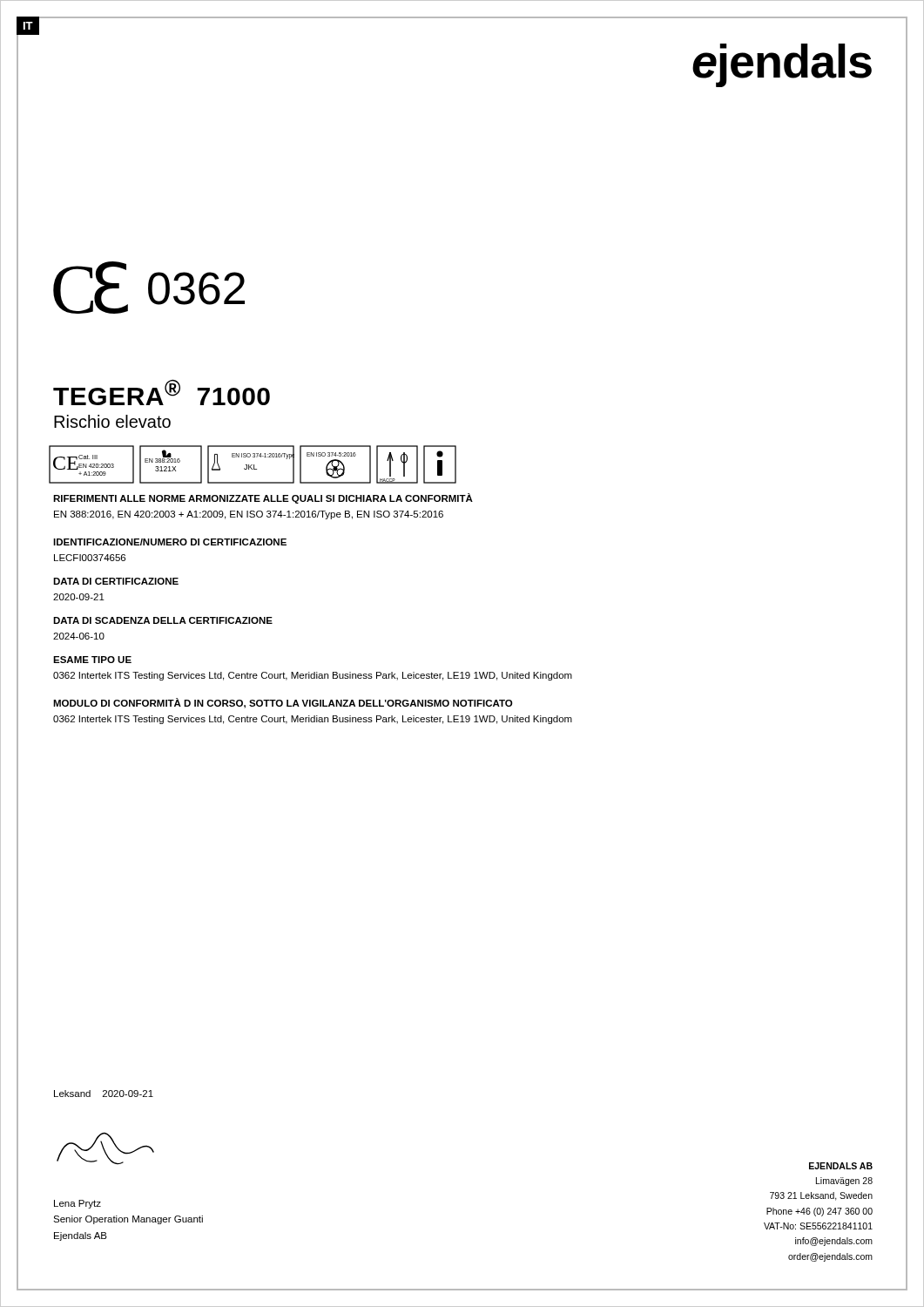Screen dimensions: 1307x924
Task: Select the title containing "TEGERA® 71000"
Action: (162, 393)
